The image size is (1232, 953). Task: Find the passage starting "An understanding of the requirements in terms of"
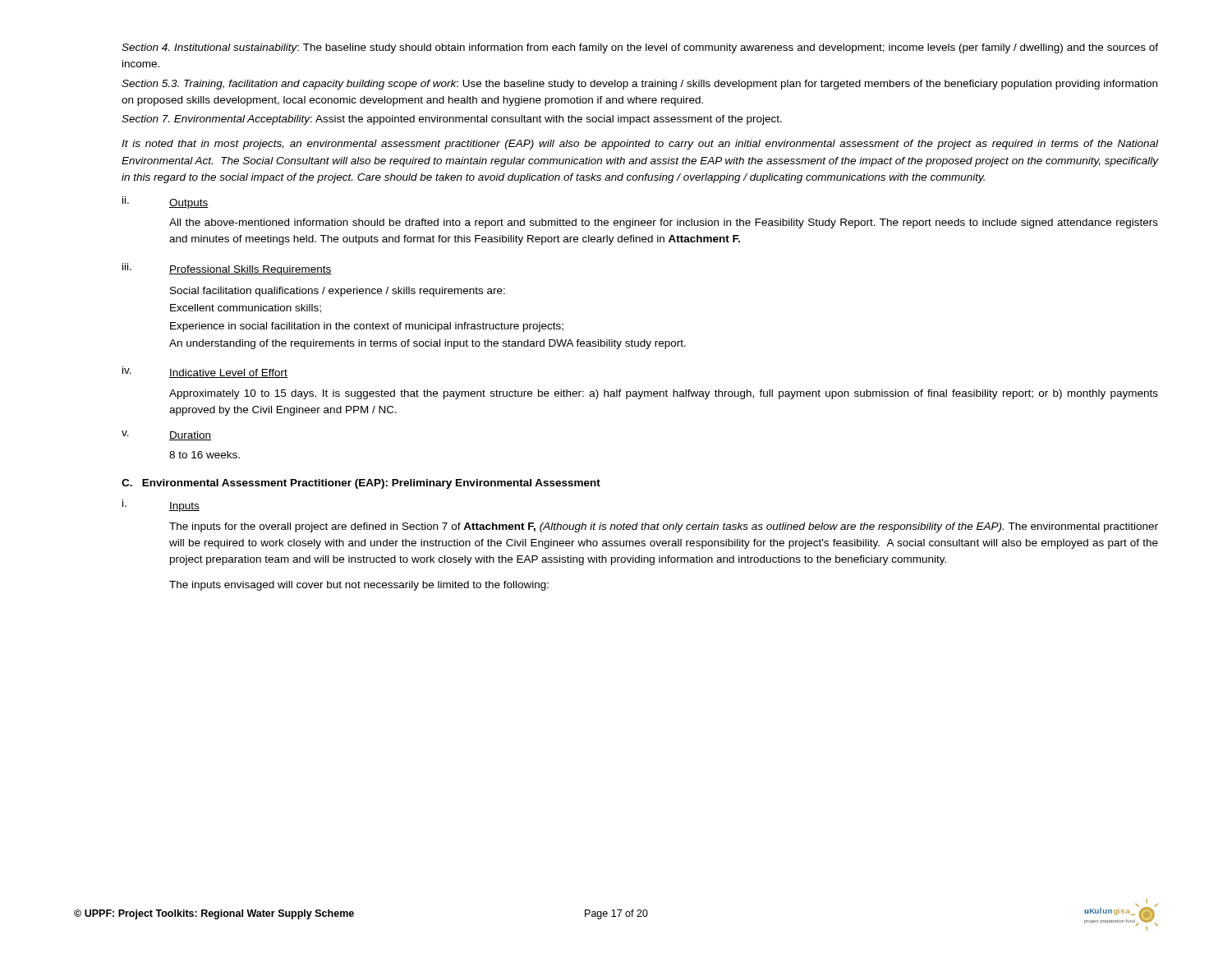(x=428, y=343)
